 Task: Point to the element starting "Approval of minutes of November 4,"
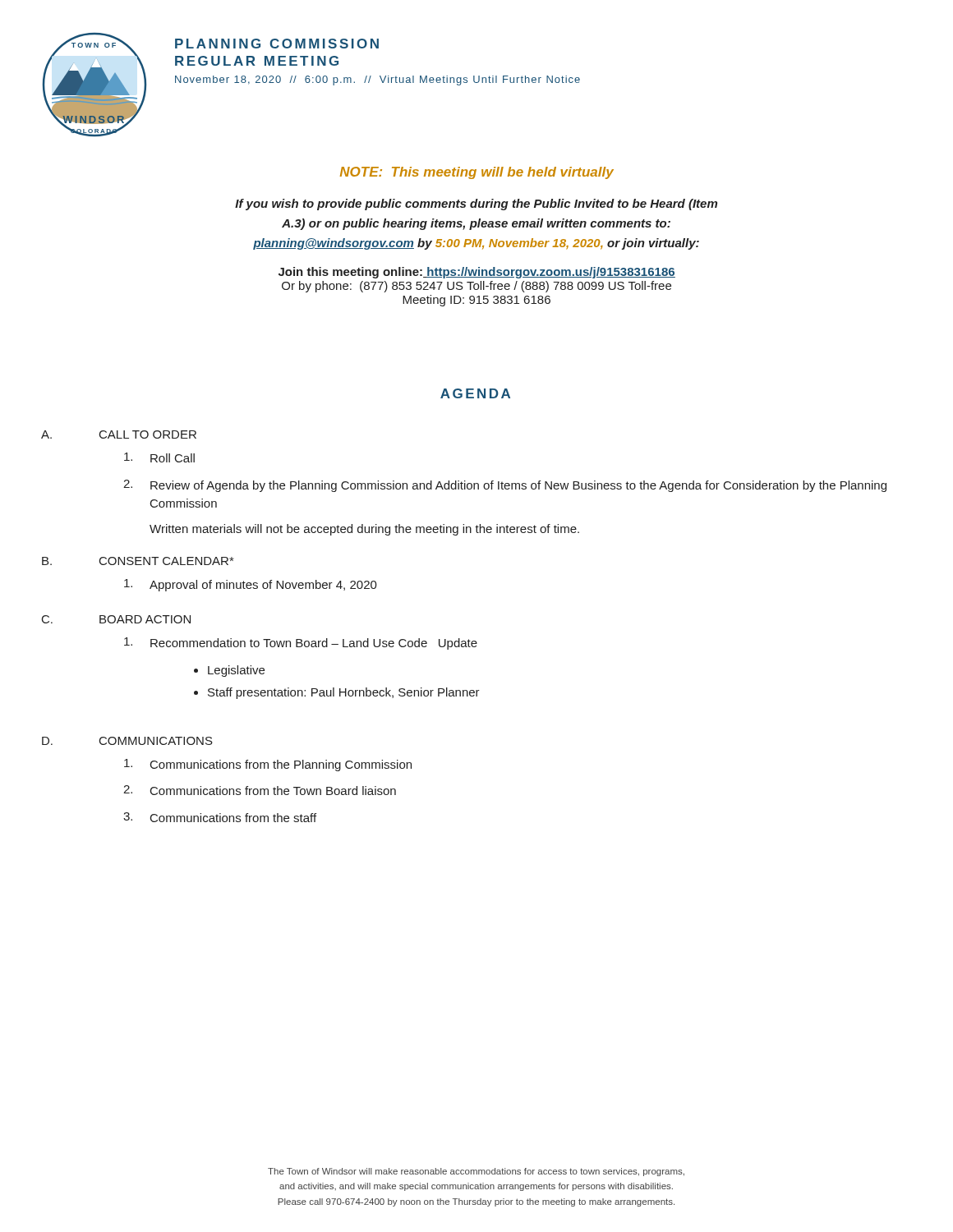point(263,584)
